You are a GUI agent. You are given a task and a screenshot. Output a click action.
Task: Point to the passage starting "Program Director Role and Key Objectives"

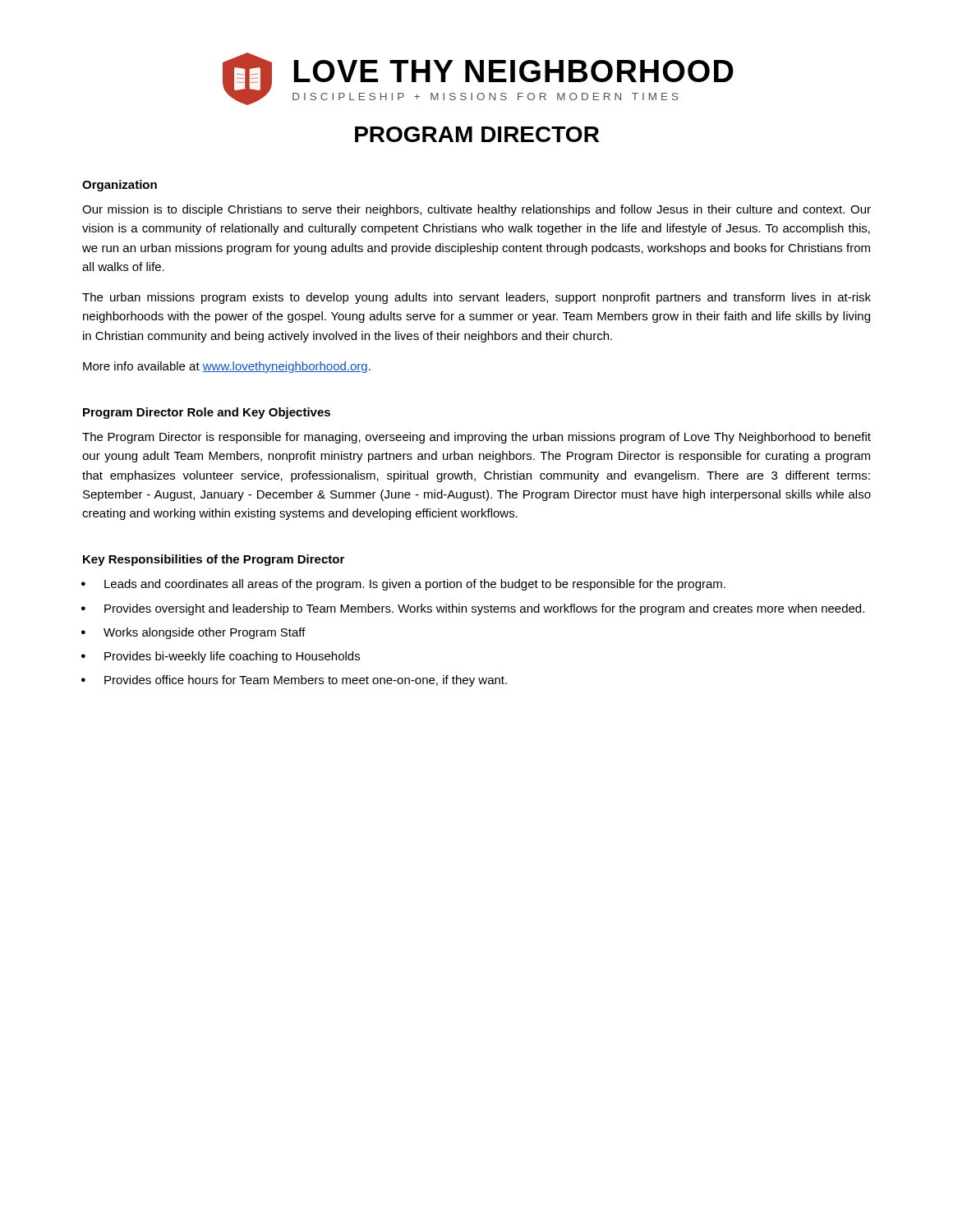pyautogui.click(x=206, y=412)
